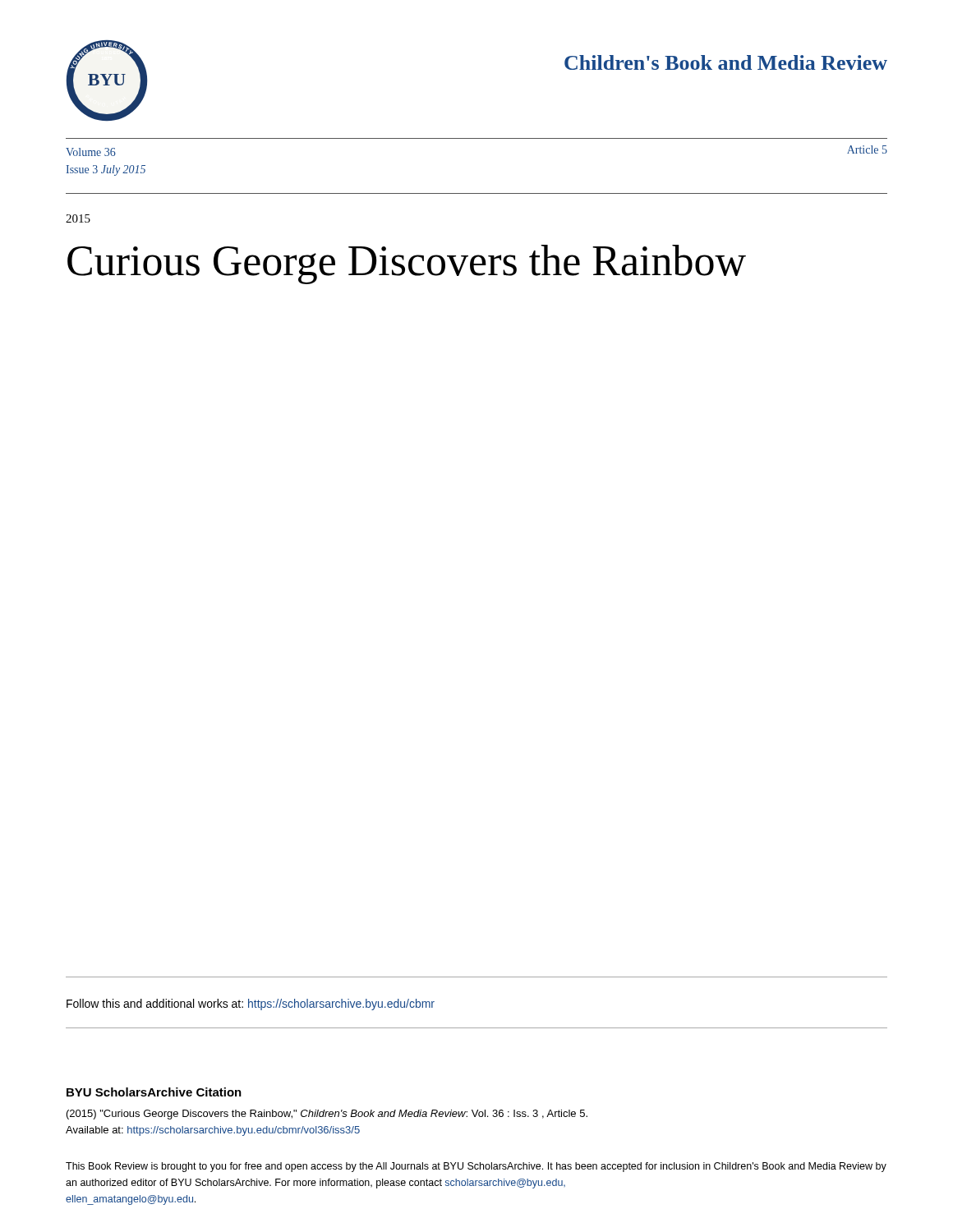Click where it says "BYU ScholarsArchive Citation"
This screenshot has width=953, height=1232.
(x=154, y=1092)
